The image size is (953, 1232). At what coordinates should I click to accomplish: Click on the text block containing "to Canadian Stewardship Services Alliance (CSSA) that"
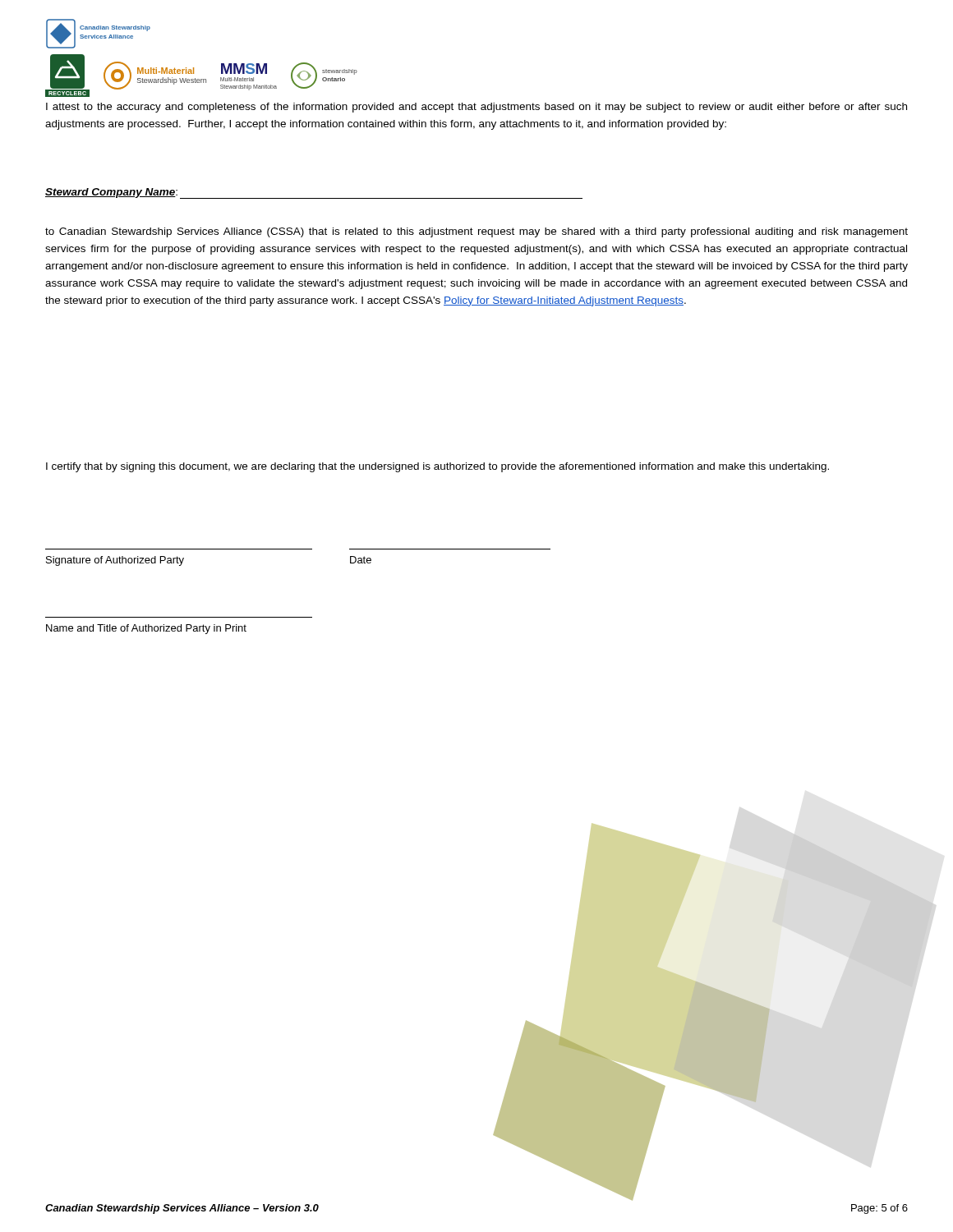[476, 266]
